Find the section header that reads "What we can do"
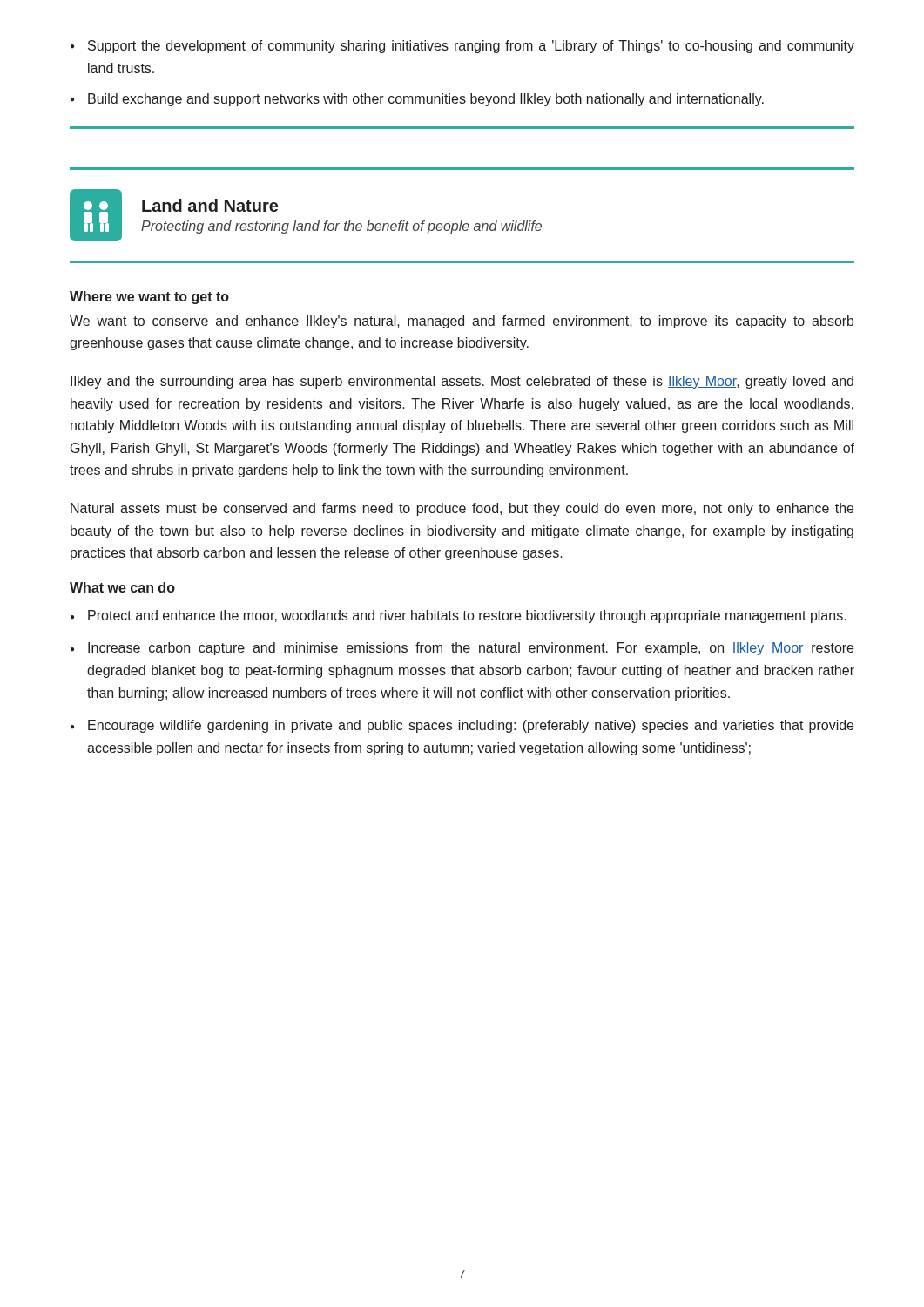924x1307 pixels. coord(122,587)
